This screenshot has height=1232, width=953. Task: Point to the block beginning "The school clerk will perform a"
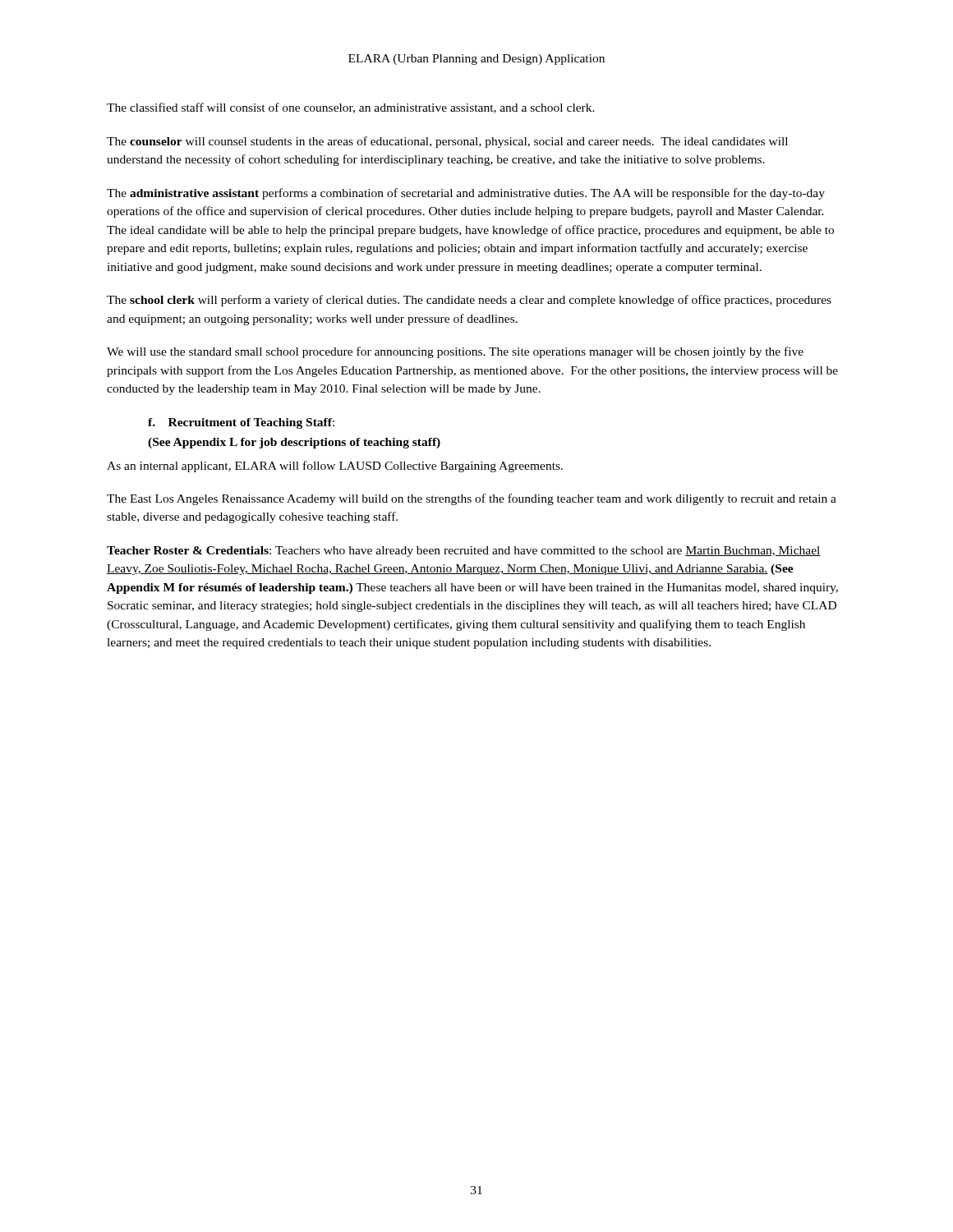click(469, 309)
